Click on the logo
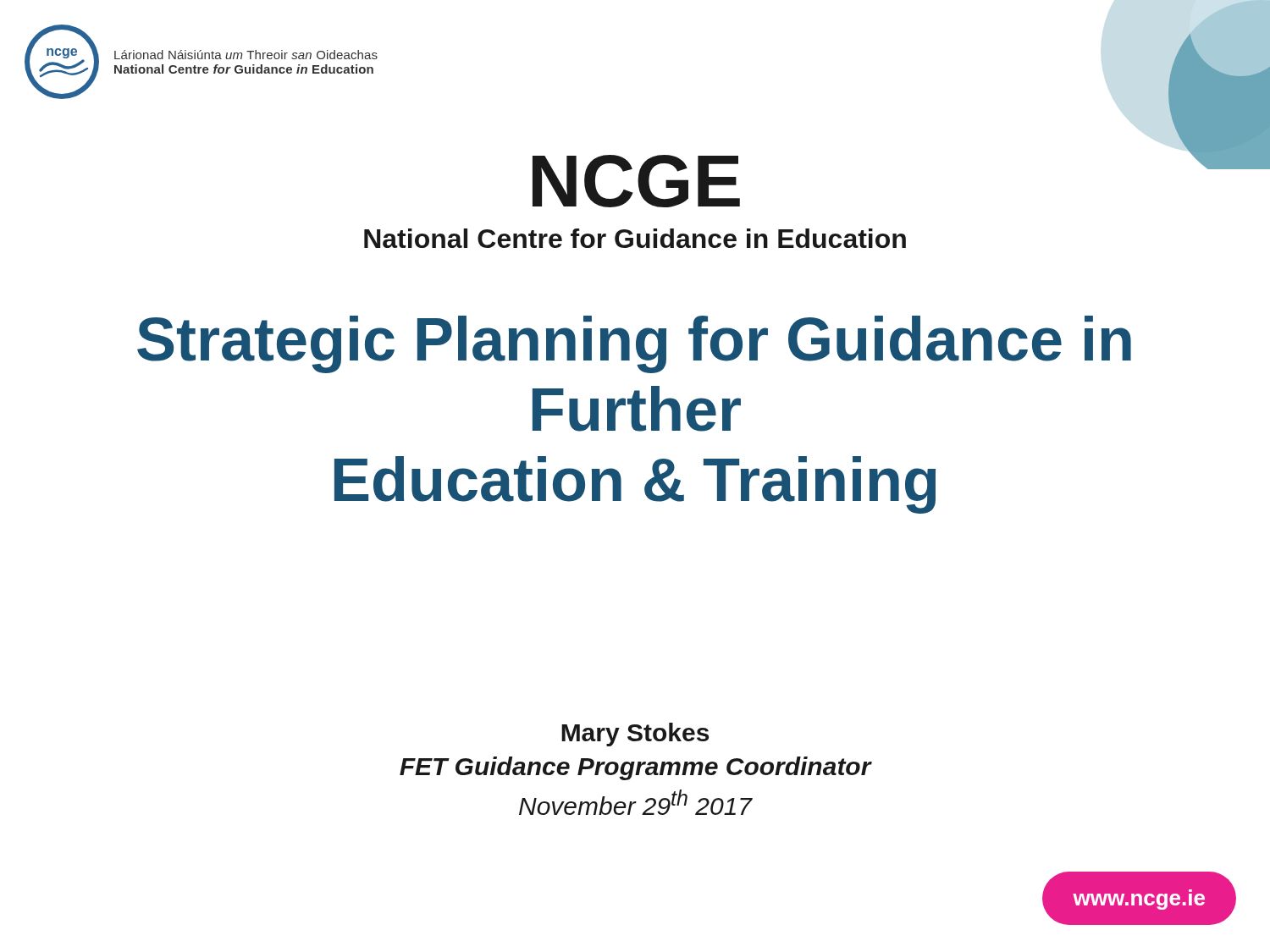The image size is (1270, 952). 201,62
